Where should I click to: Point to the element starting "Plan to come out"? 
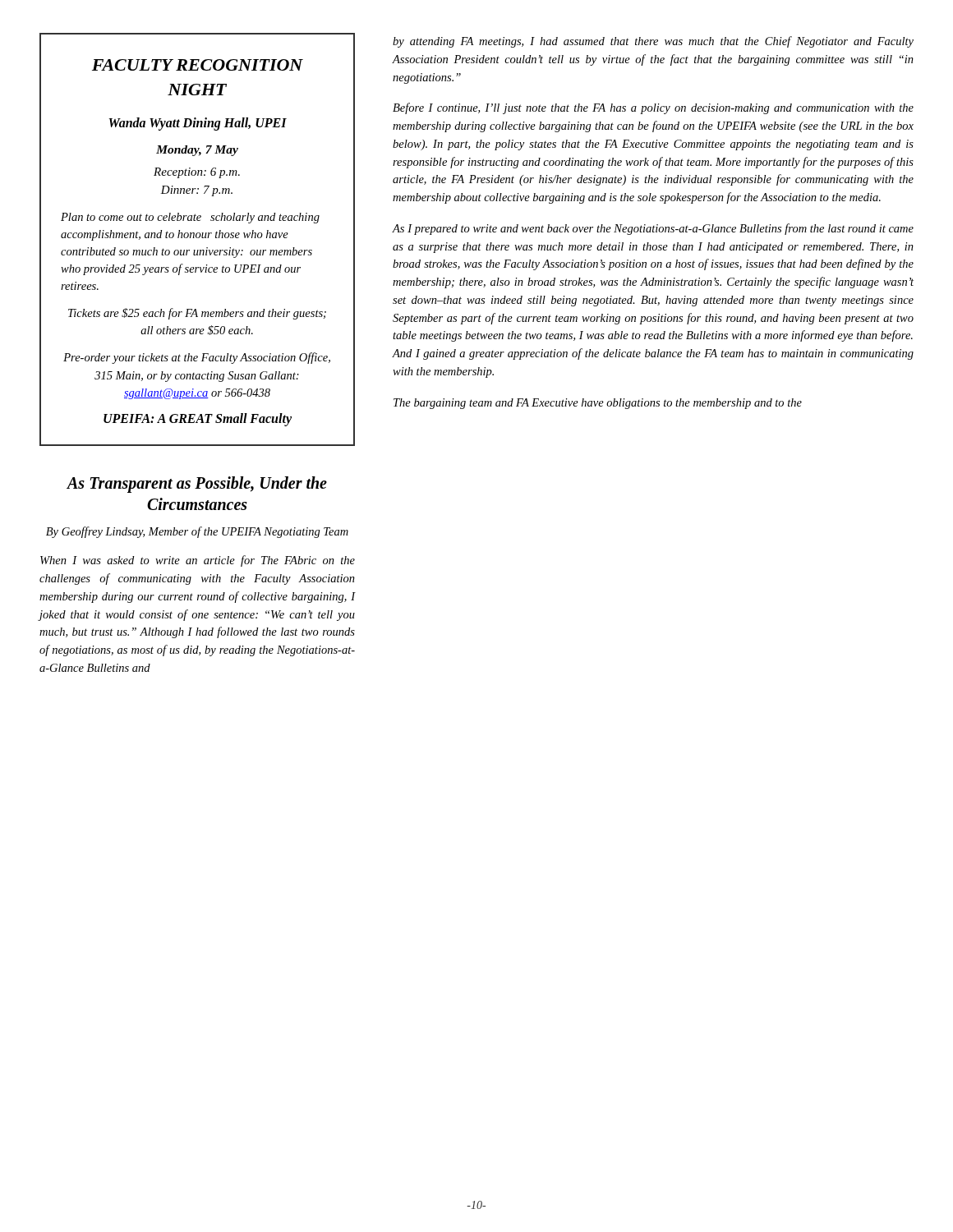[190, 252]
